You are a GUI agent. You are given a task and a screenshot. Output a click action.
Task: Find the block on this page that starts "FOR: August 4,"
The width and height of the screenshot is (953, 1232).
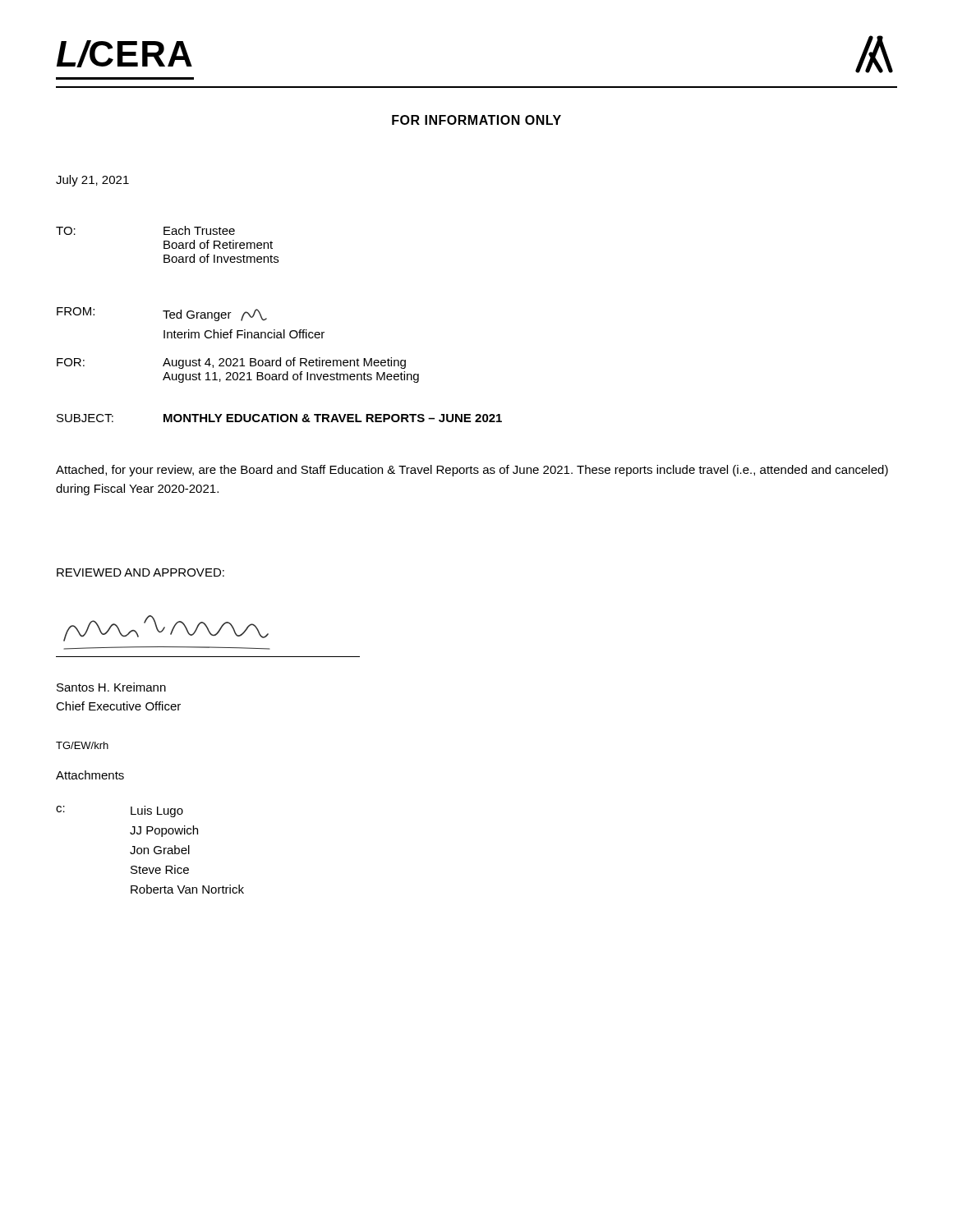238,369
